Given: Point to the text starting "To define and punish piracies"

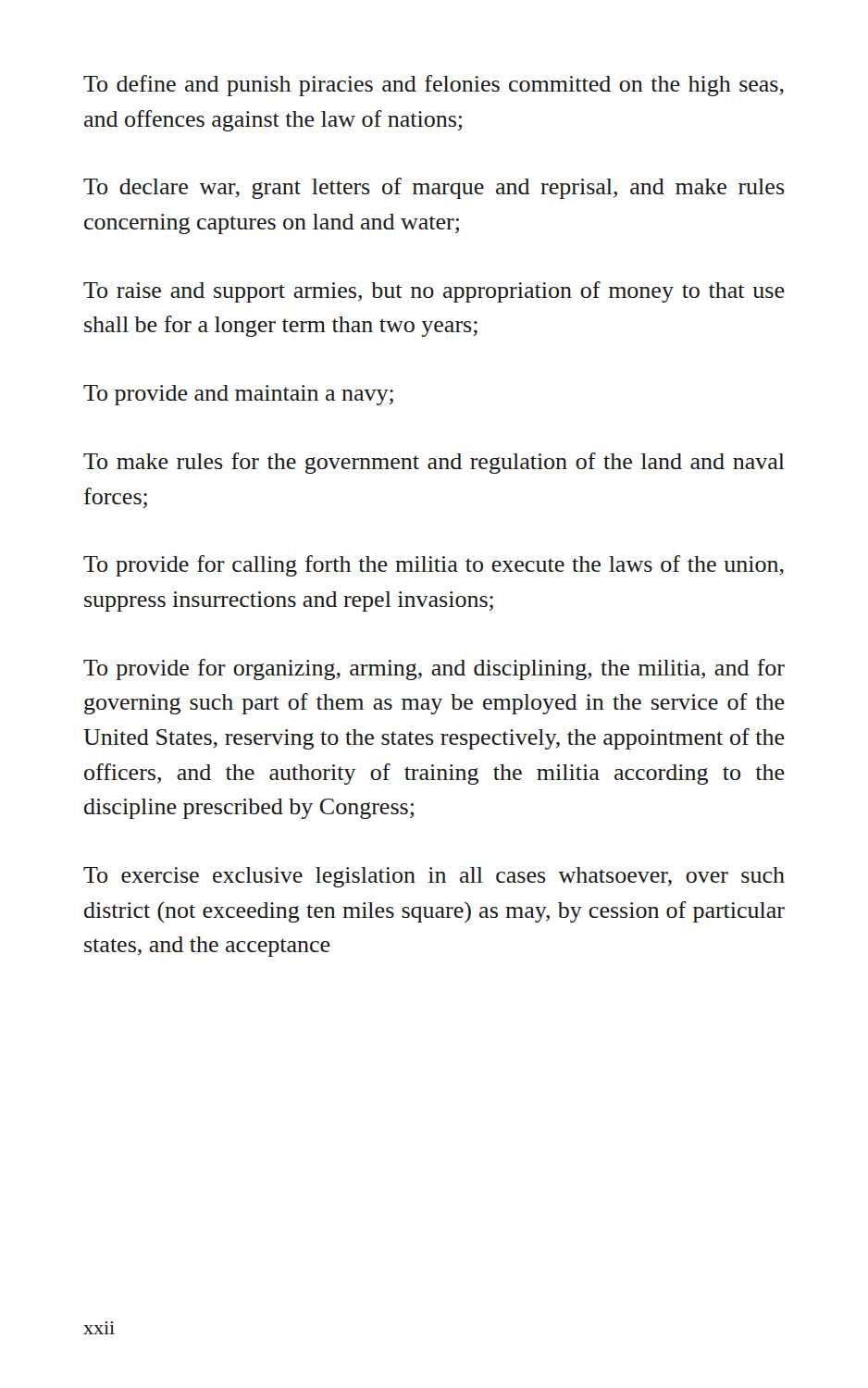Looking at the screenshot, I should pyautogui.click(x=434, y=101).
